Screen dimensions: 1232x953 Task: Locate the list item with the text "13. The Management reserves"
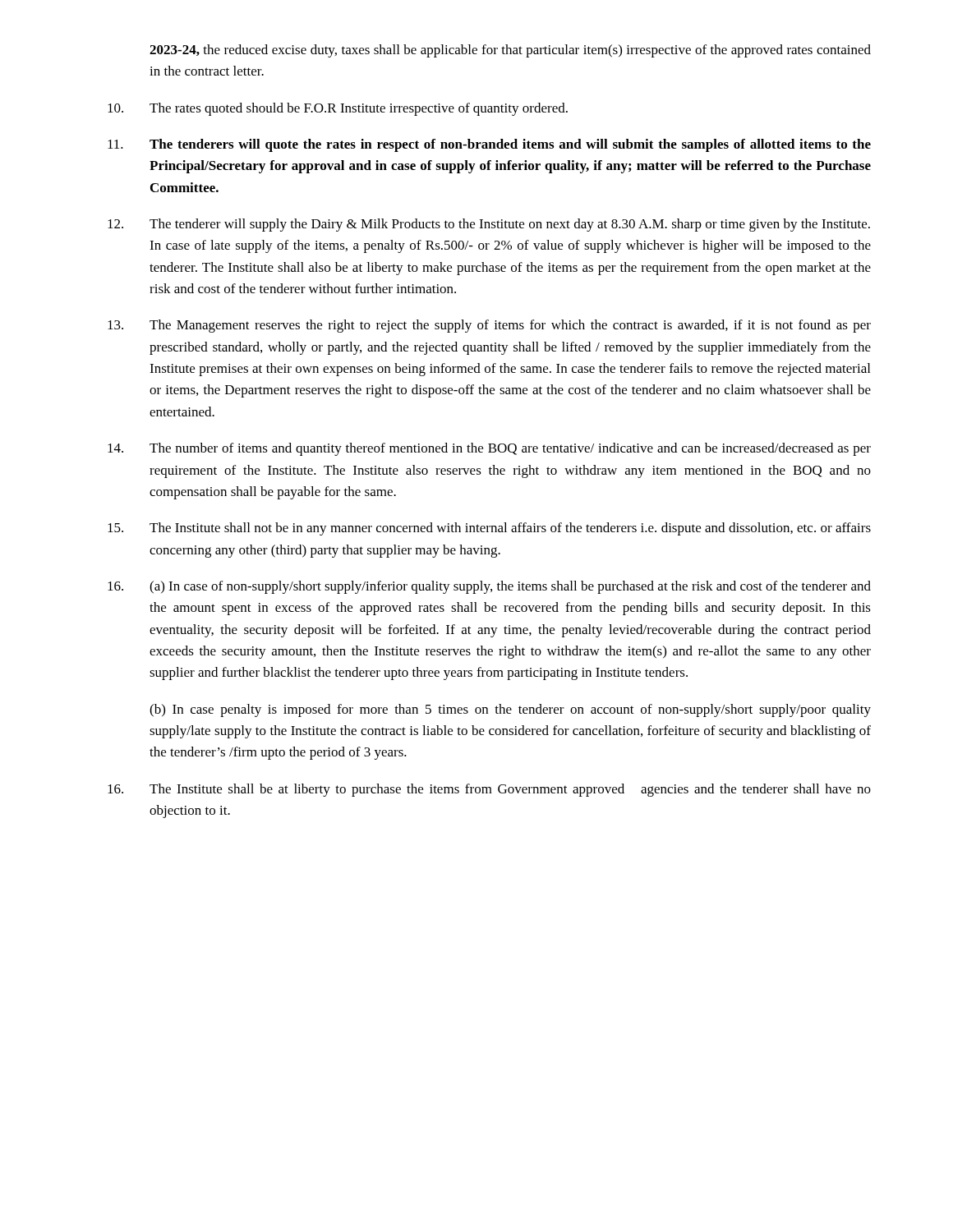[489, 369]
